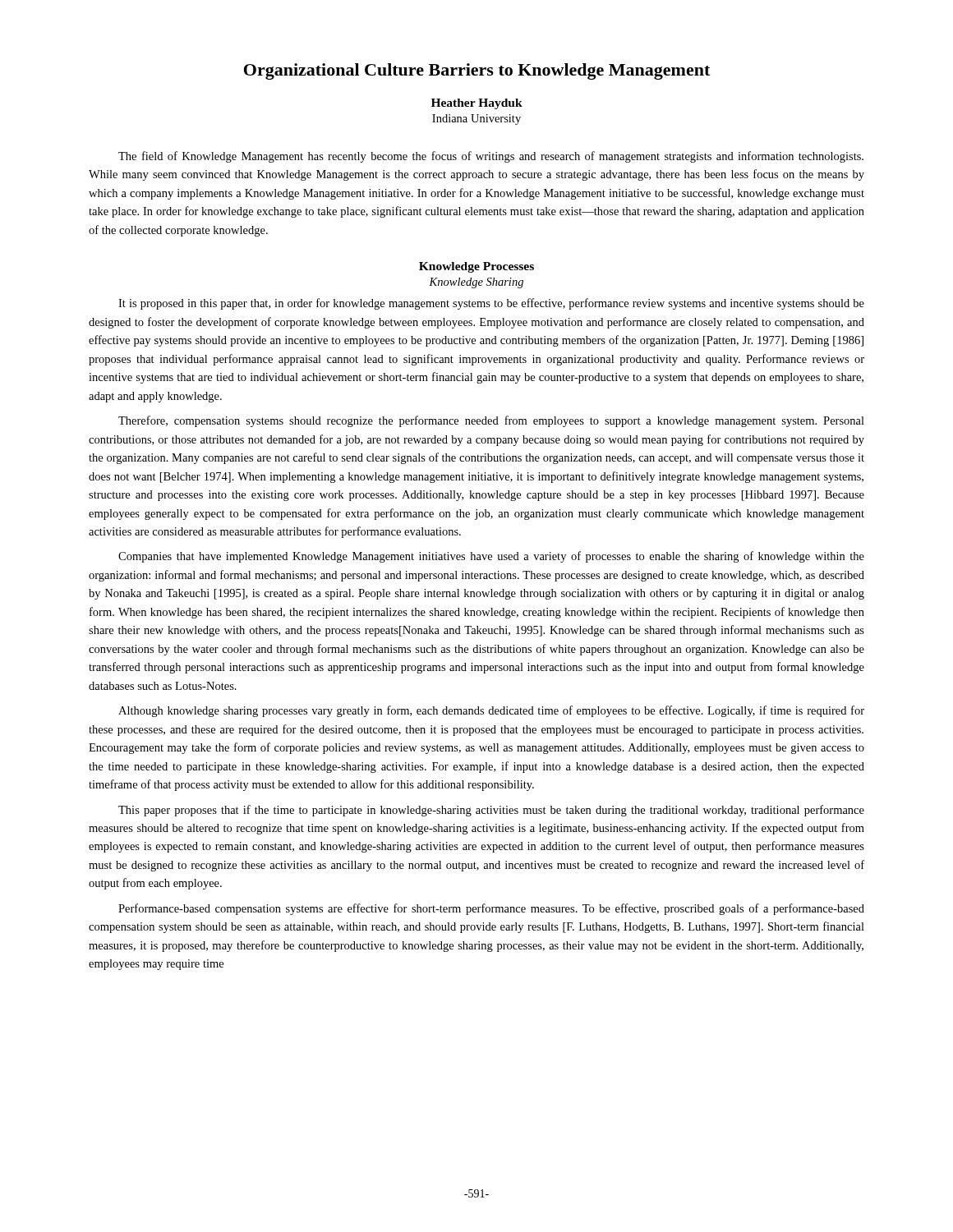
Task: Click on the text that says "Indiana University"
Action: [476, 119]
